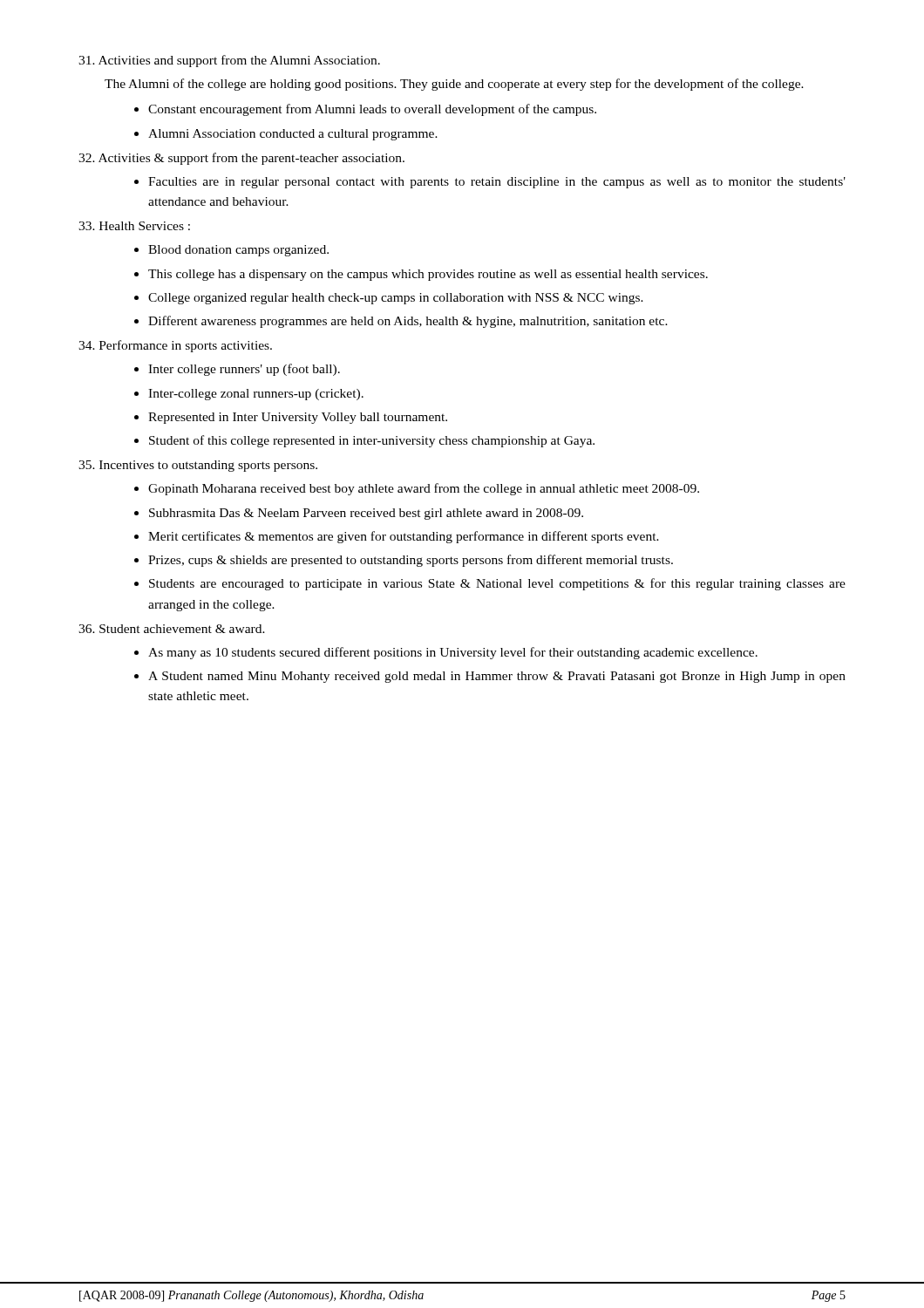The image size is (924, 1308).
Task: Click on the list item containing "33. Health Services :"
Action: (x=135, y=226)
